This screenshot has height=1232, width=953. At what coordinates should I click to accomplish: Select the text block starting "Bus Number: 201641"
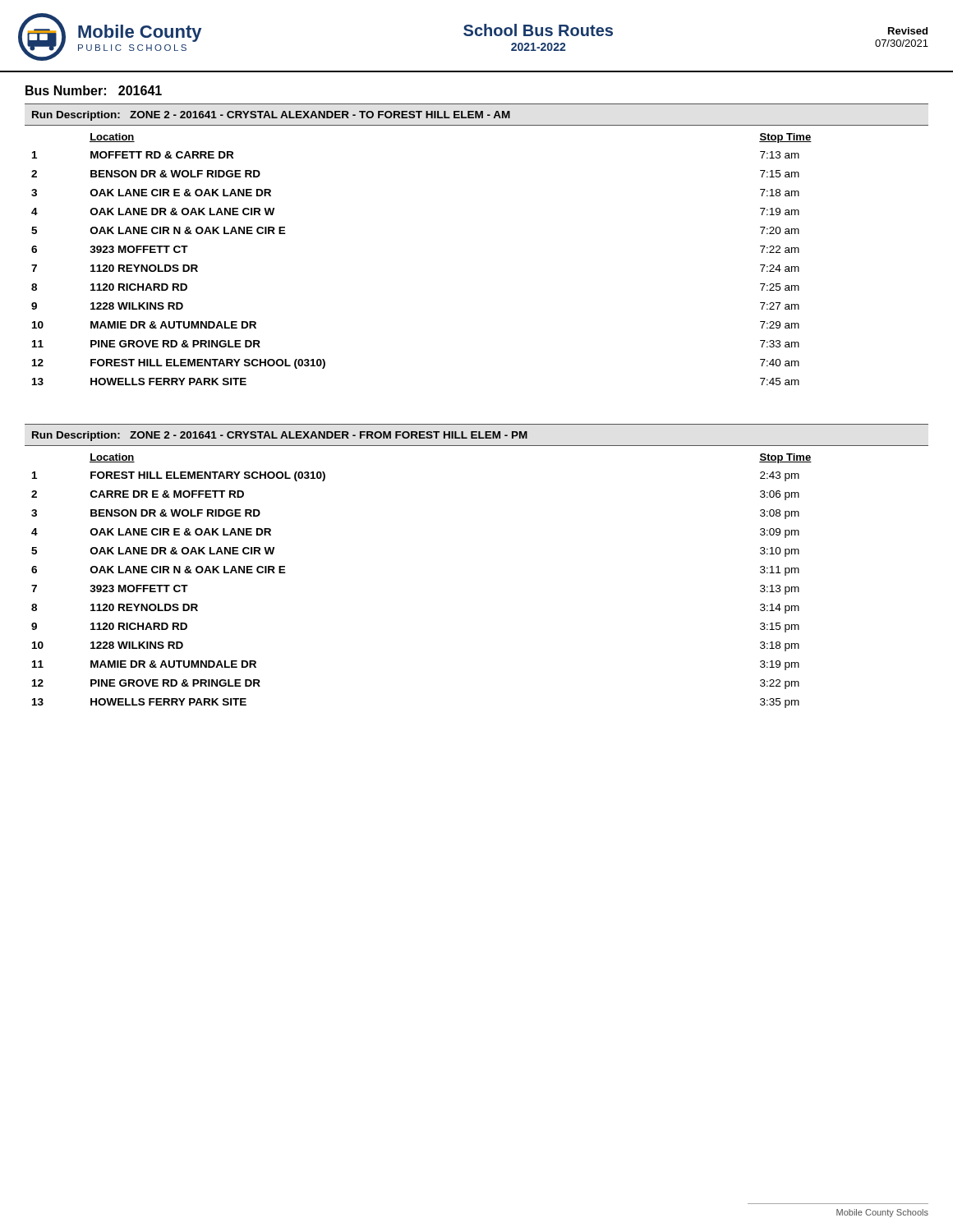tap(93, 91)
